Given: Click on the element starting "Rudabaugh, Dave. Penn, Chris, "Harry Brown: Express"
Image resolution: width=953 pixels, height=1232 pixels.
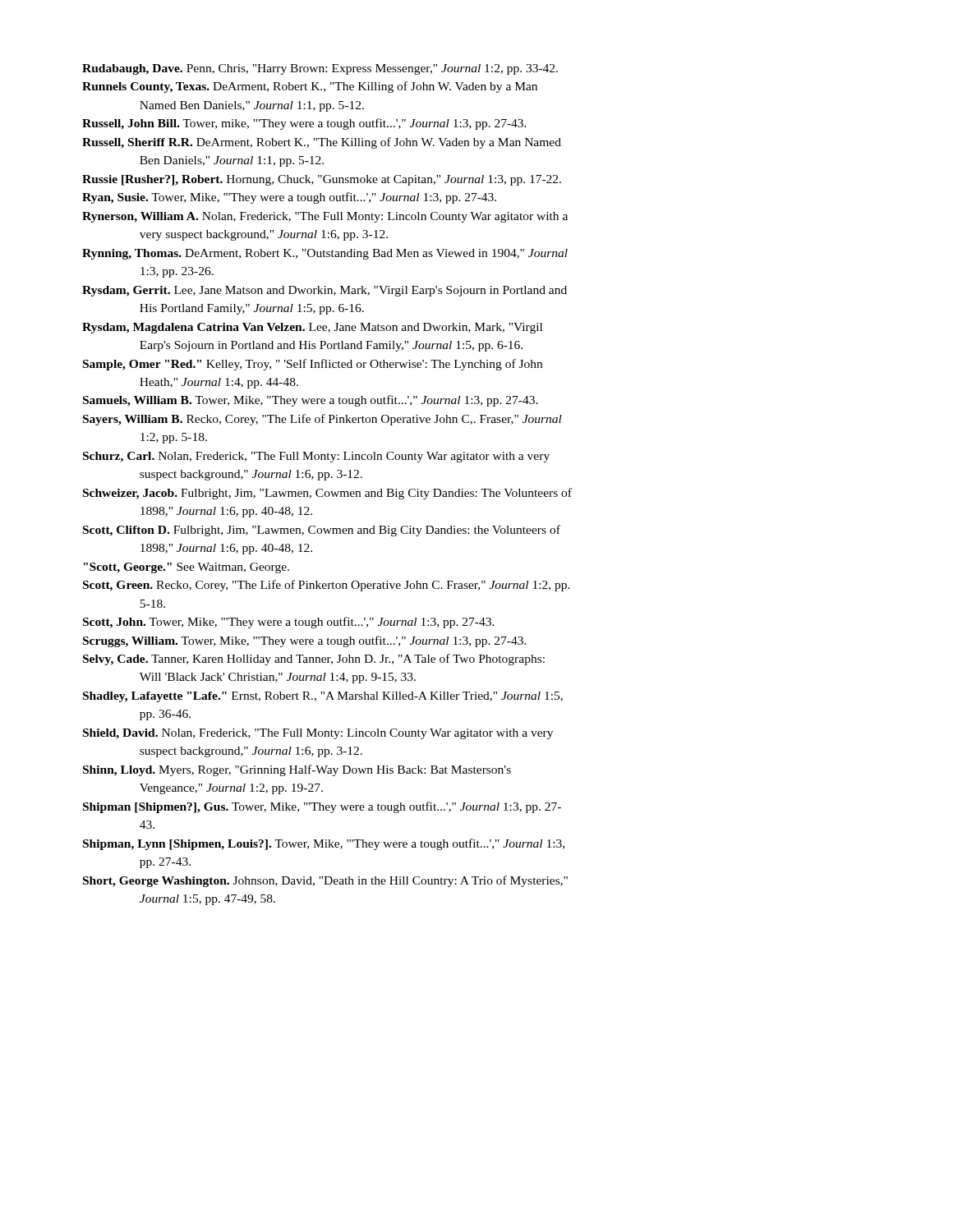Looking at the screenshot, I should pyautogui.click(x=476, y=68).
